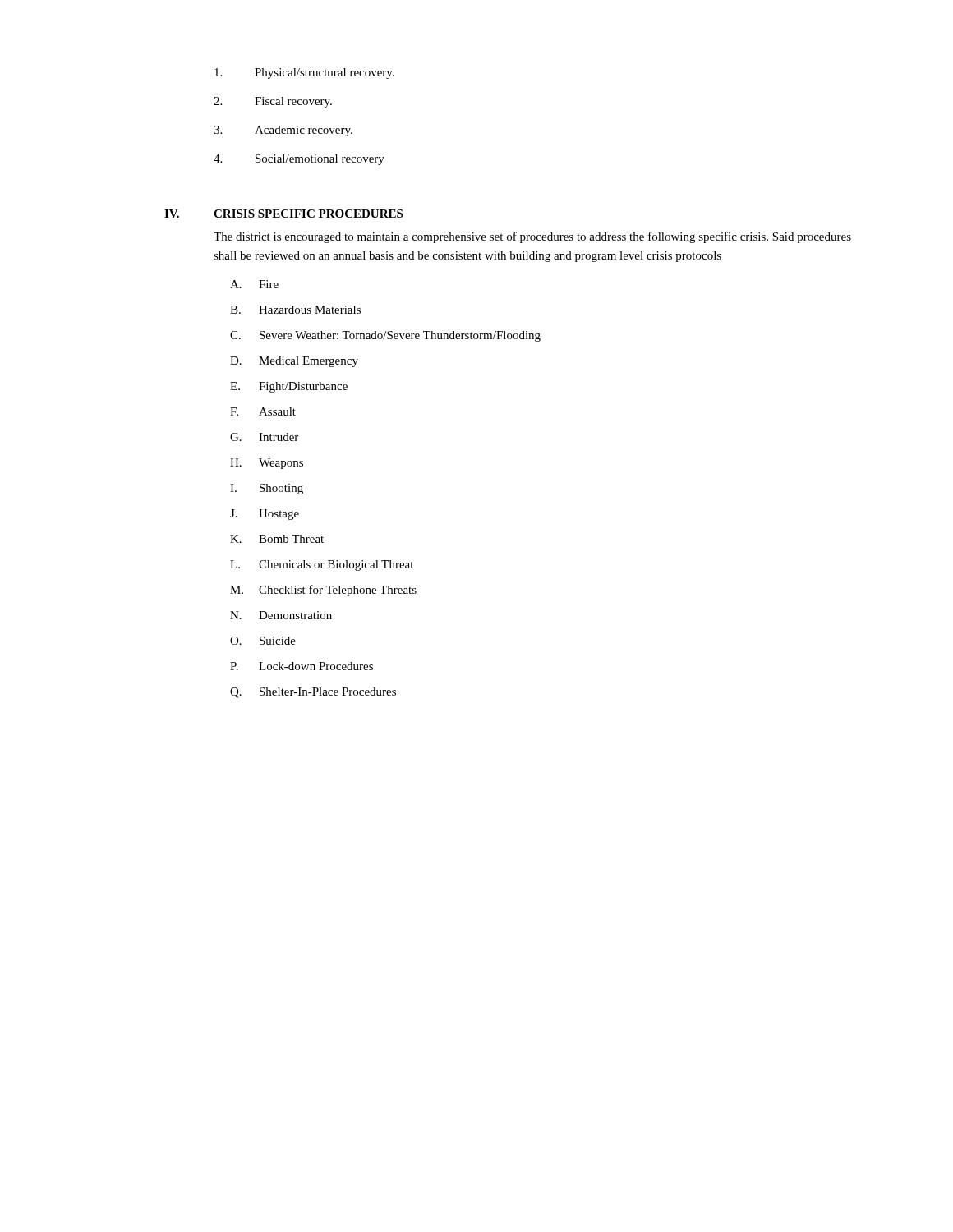Locate the text "N. Demonstration"

(x=281, y=616)
